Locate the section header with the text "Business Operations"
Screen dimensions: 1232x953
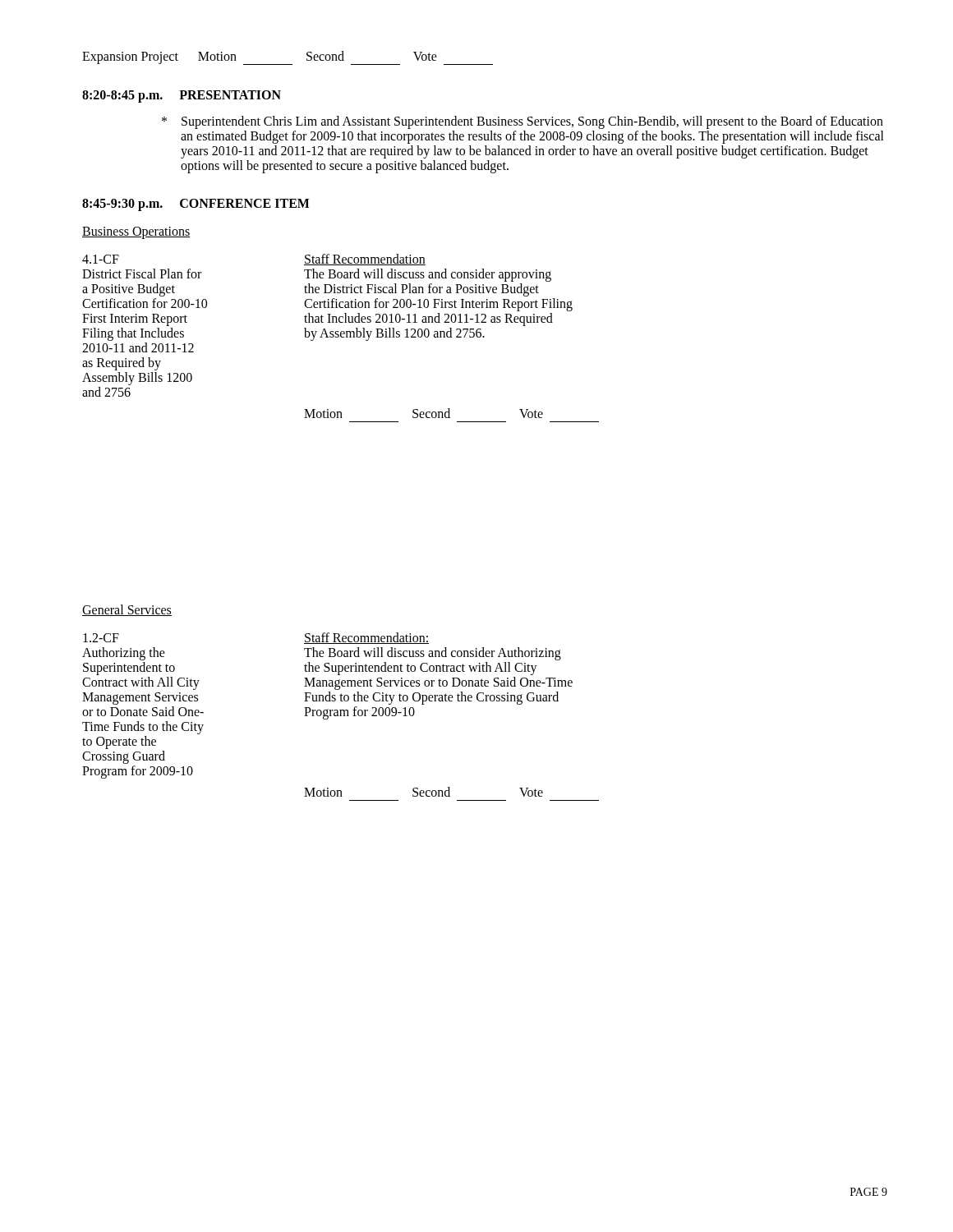[x=136, y=231]
